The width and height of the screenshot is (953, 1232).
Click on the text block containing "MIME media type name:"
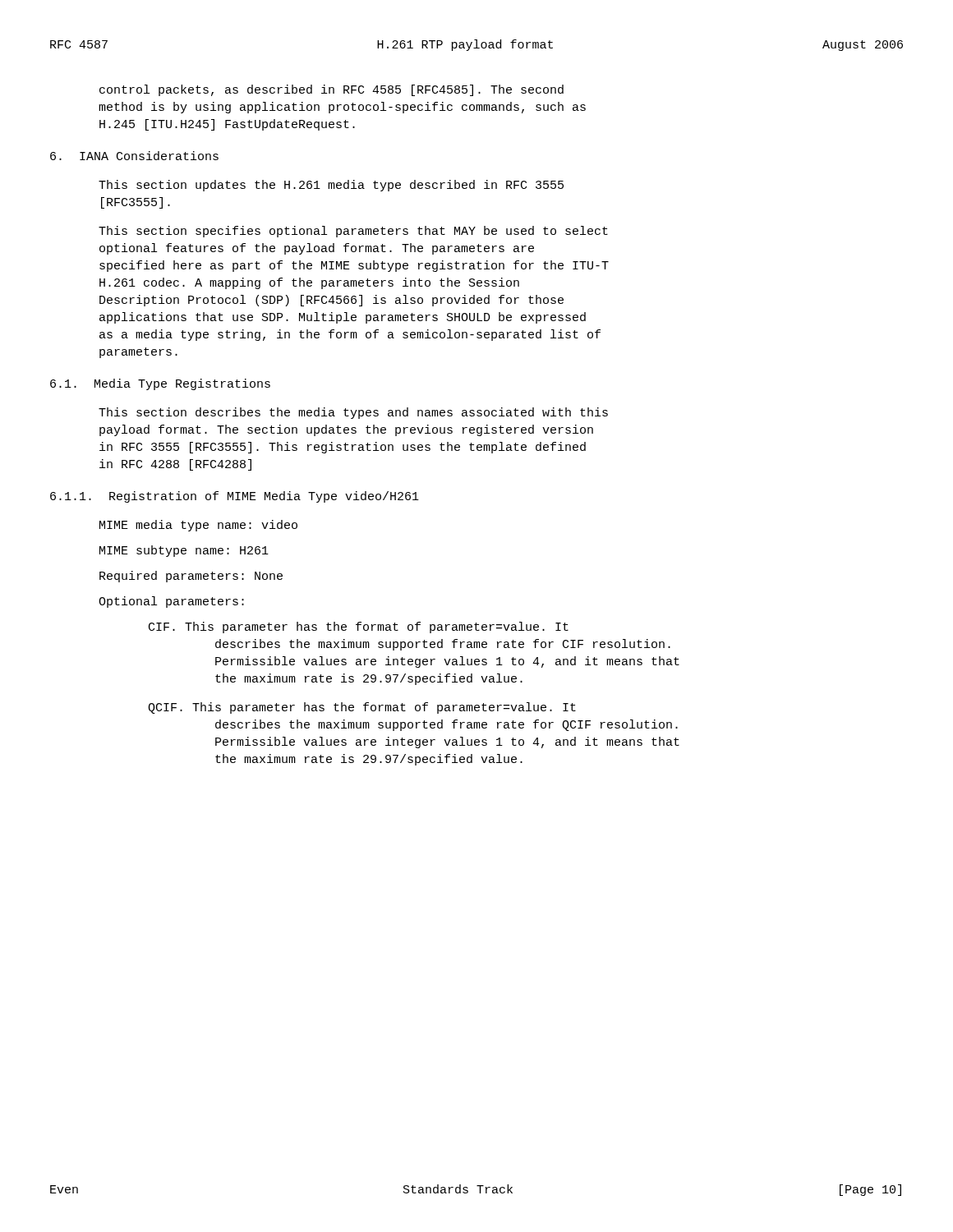[198, 526]
